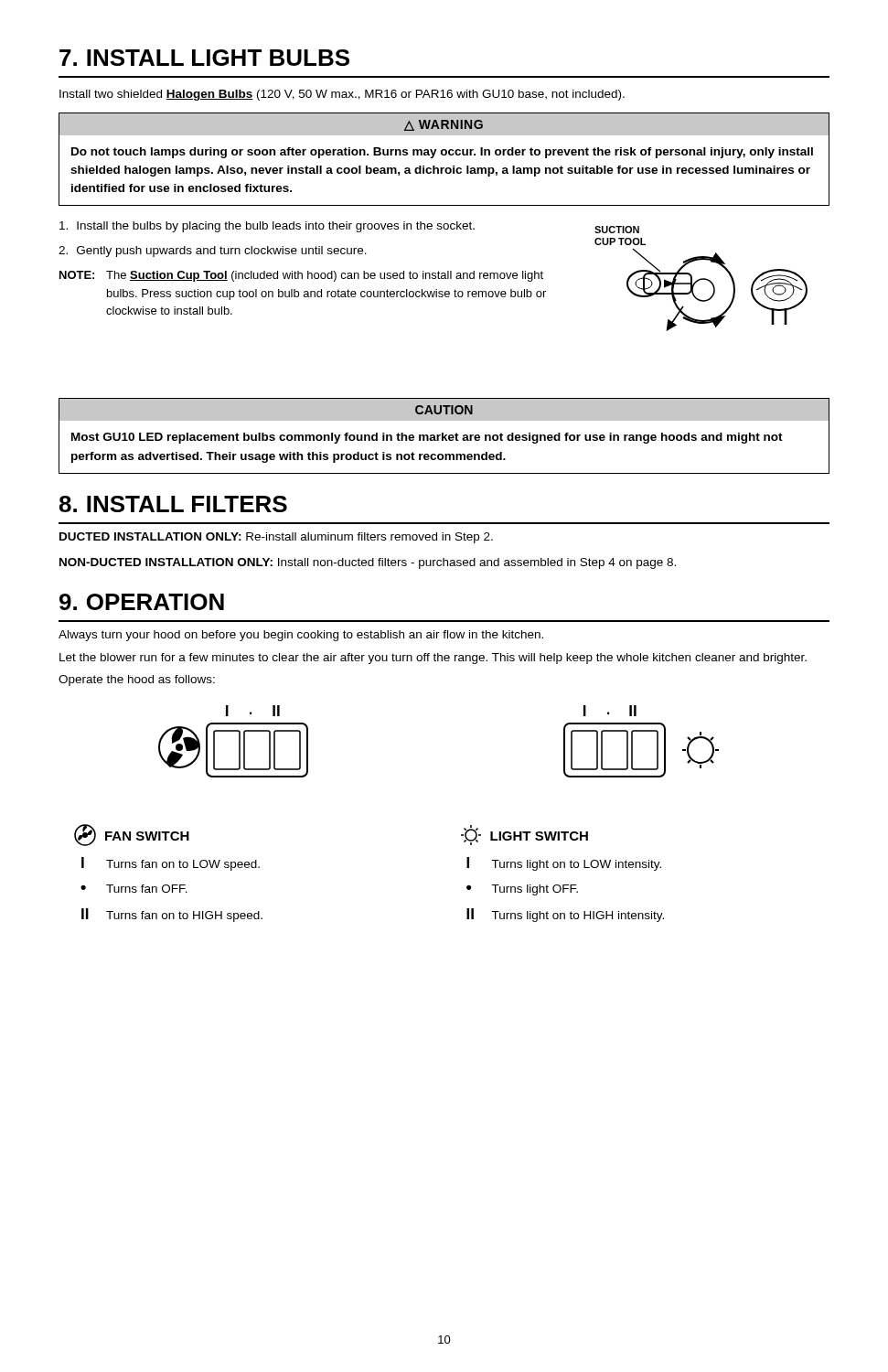Click on the passage starting "8.INSTALL FILTERS"
The height and width of the screenshot is (1372, 888).
click(173, 504)
